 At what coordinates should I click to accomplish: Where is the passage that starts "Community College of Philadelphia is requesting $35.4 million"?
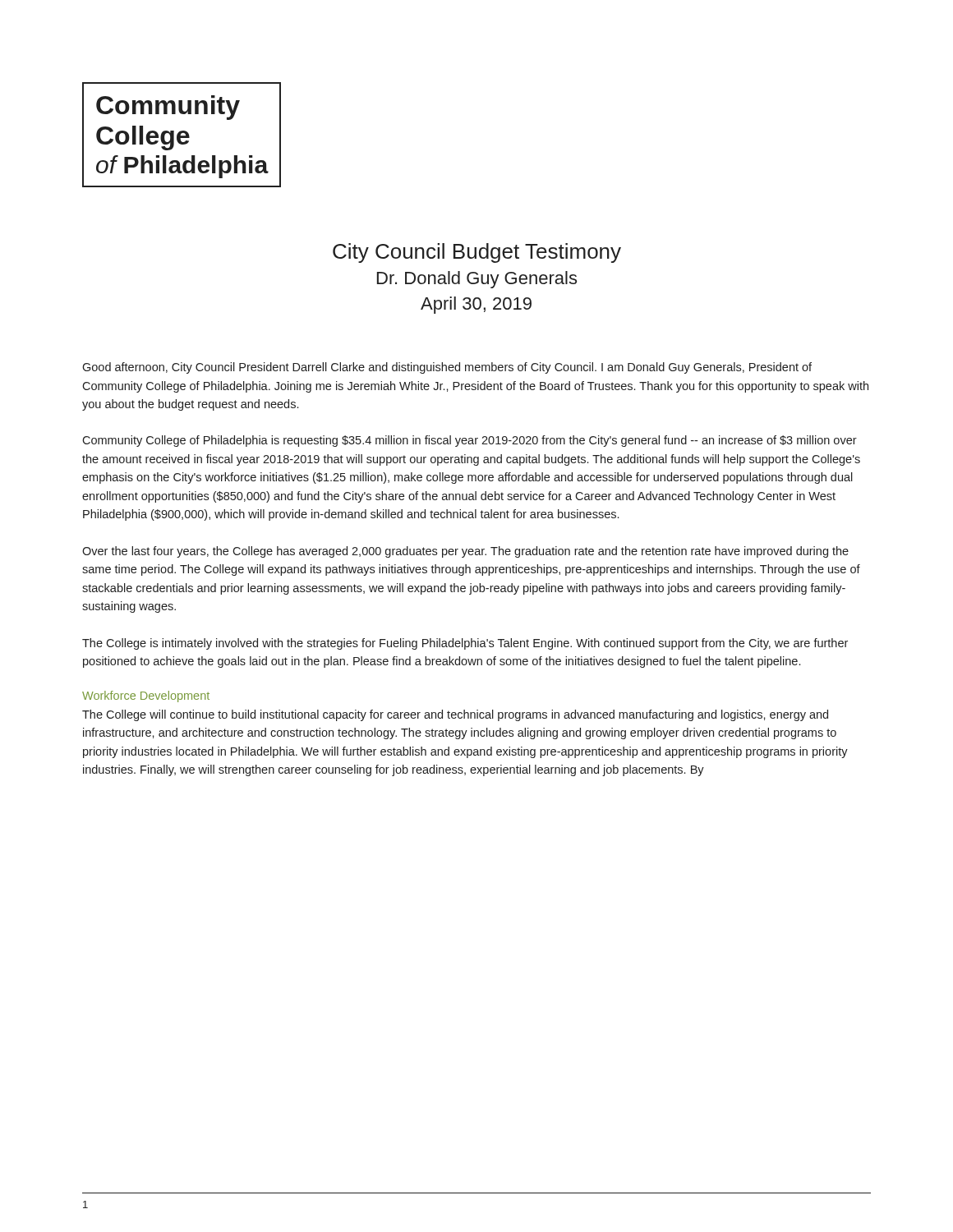[x=471, y=478]
